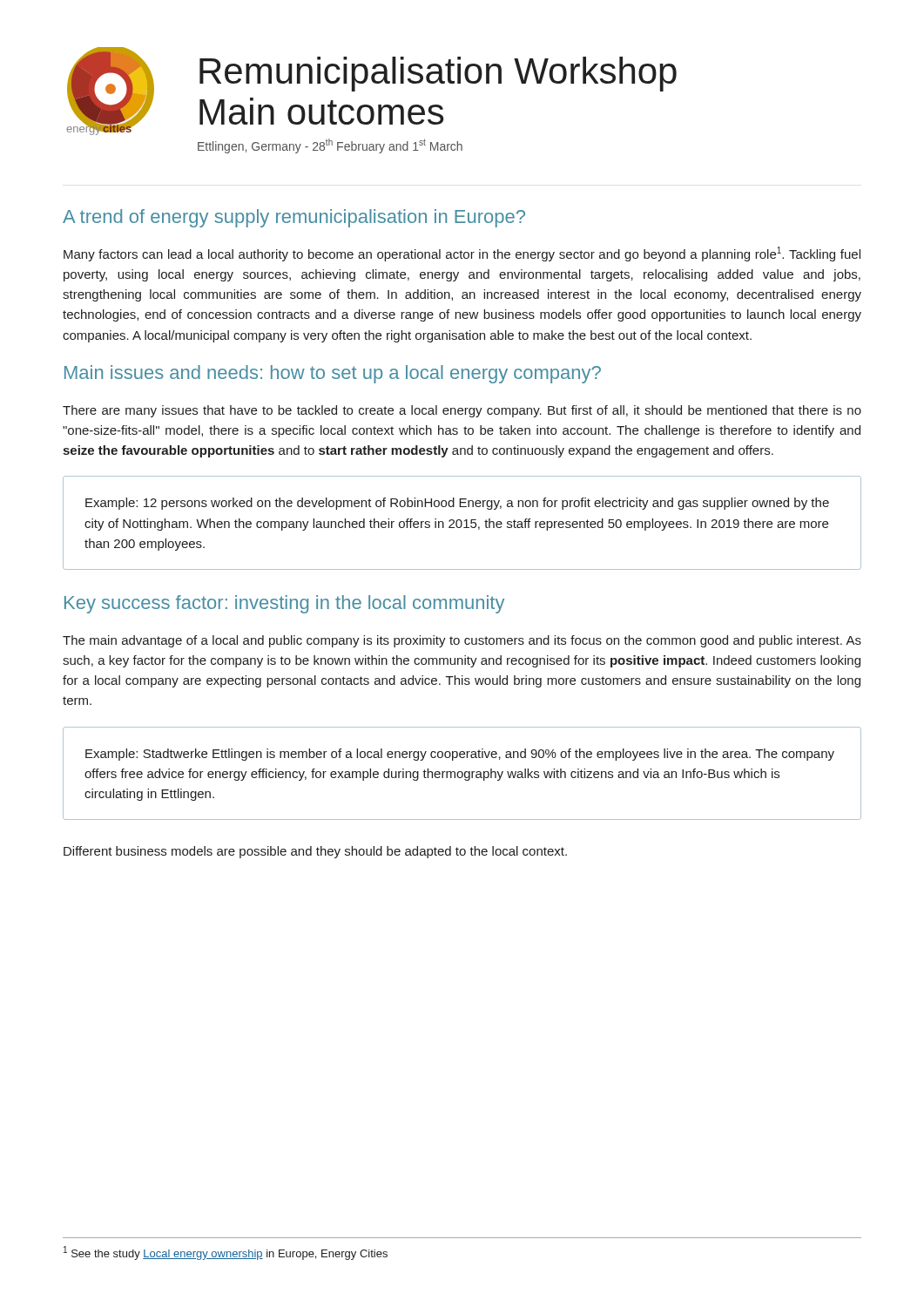Find the block on this page that starts "Example: 12 persons worked on the development"
The height and width of the screenshot is (1307, 924).
point(457,523)
